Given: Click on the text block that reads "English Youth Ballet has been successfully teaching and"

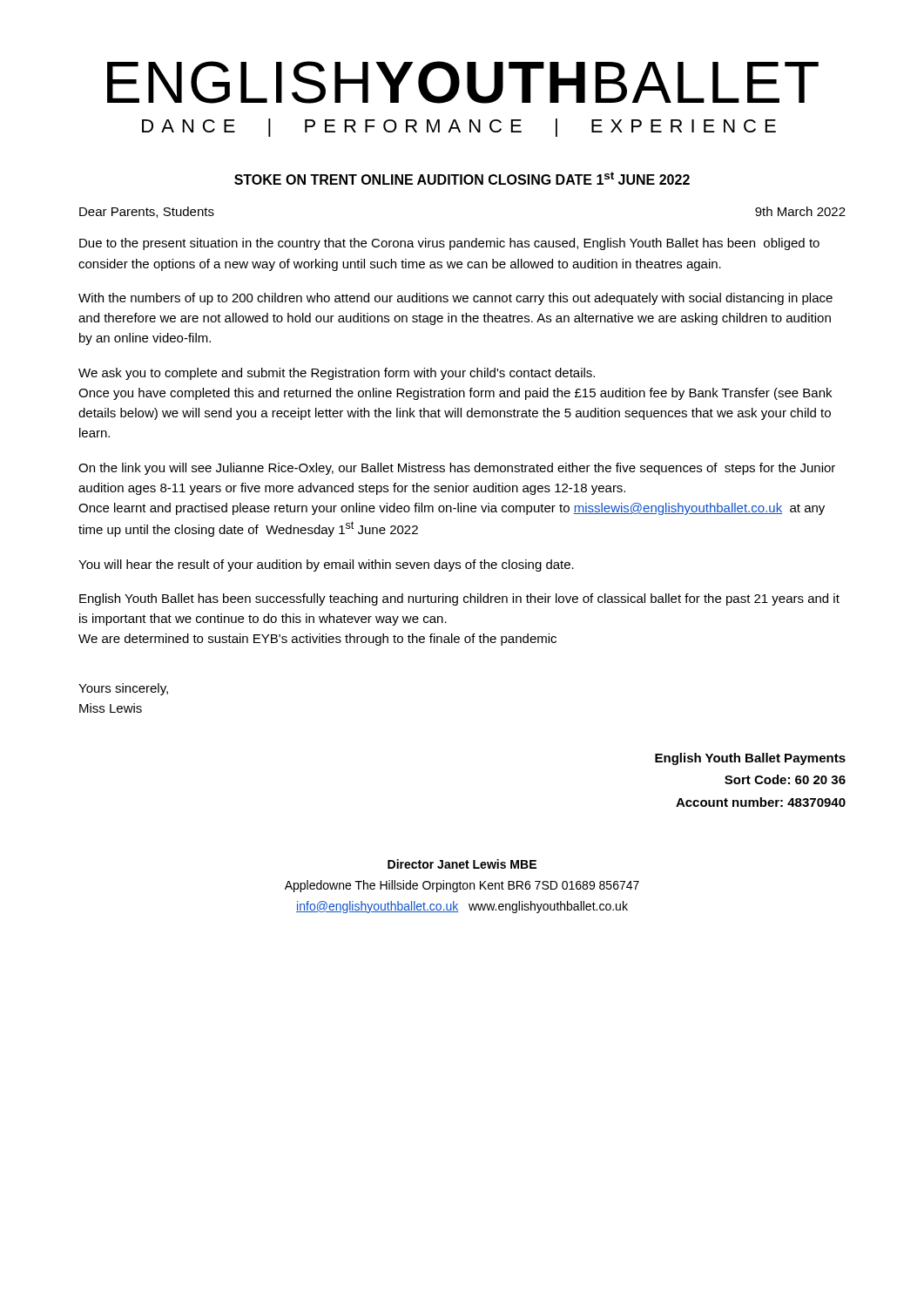Looking at the screenshot, I should 459,599.
